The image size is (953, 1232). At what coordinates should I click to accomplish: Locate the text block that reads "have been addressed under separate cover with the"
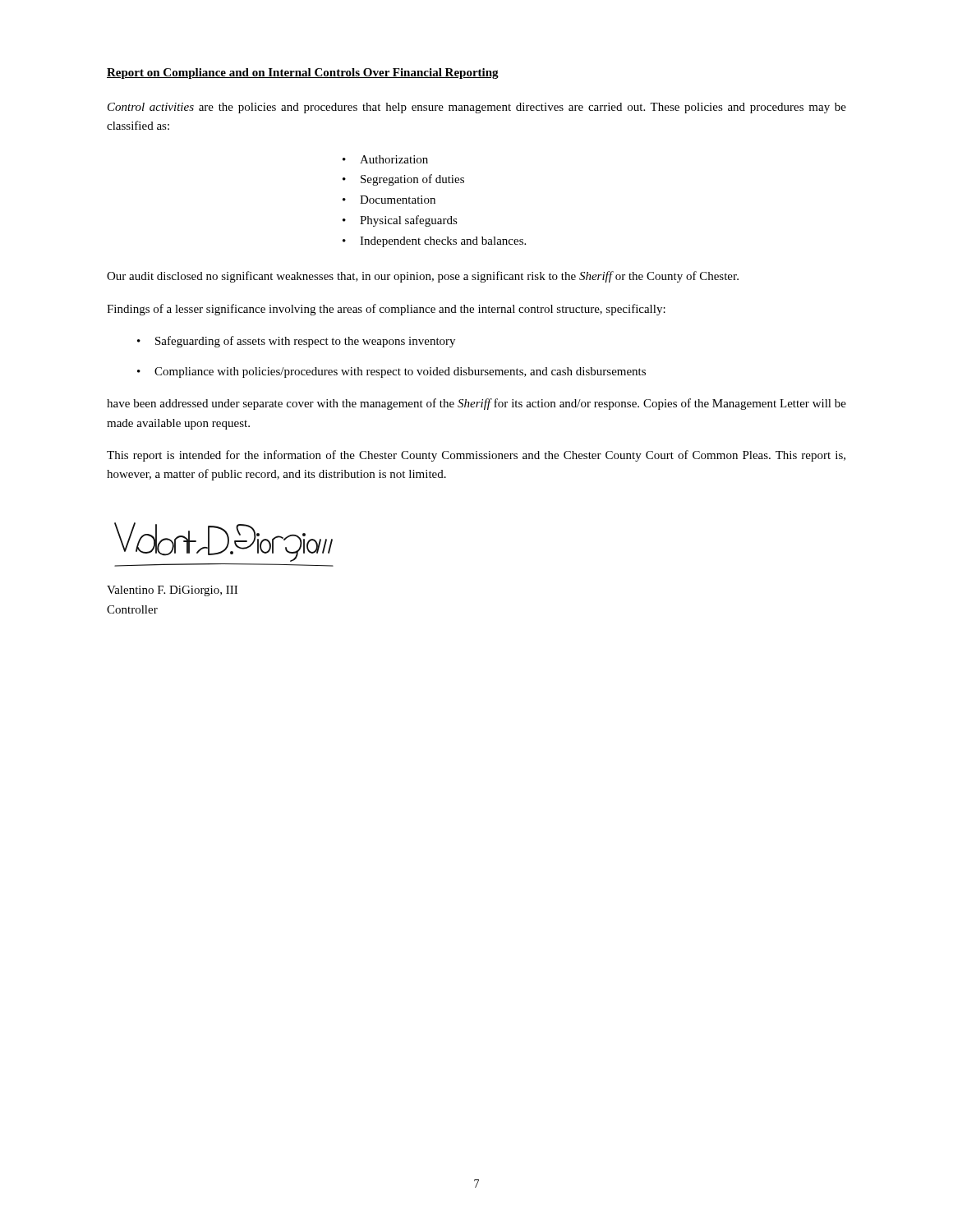(x=476, y=413)
